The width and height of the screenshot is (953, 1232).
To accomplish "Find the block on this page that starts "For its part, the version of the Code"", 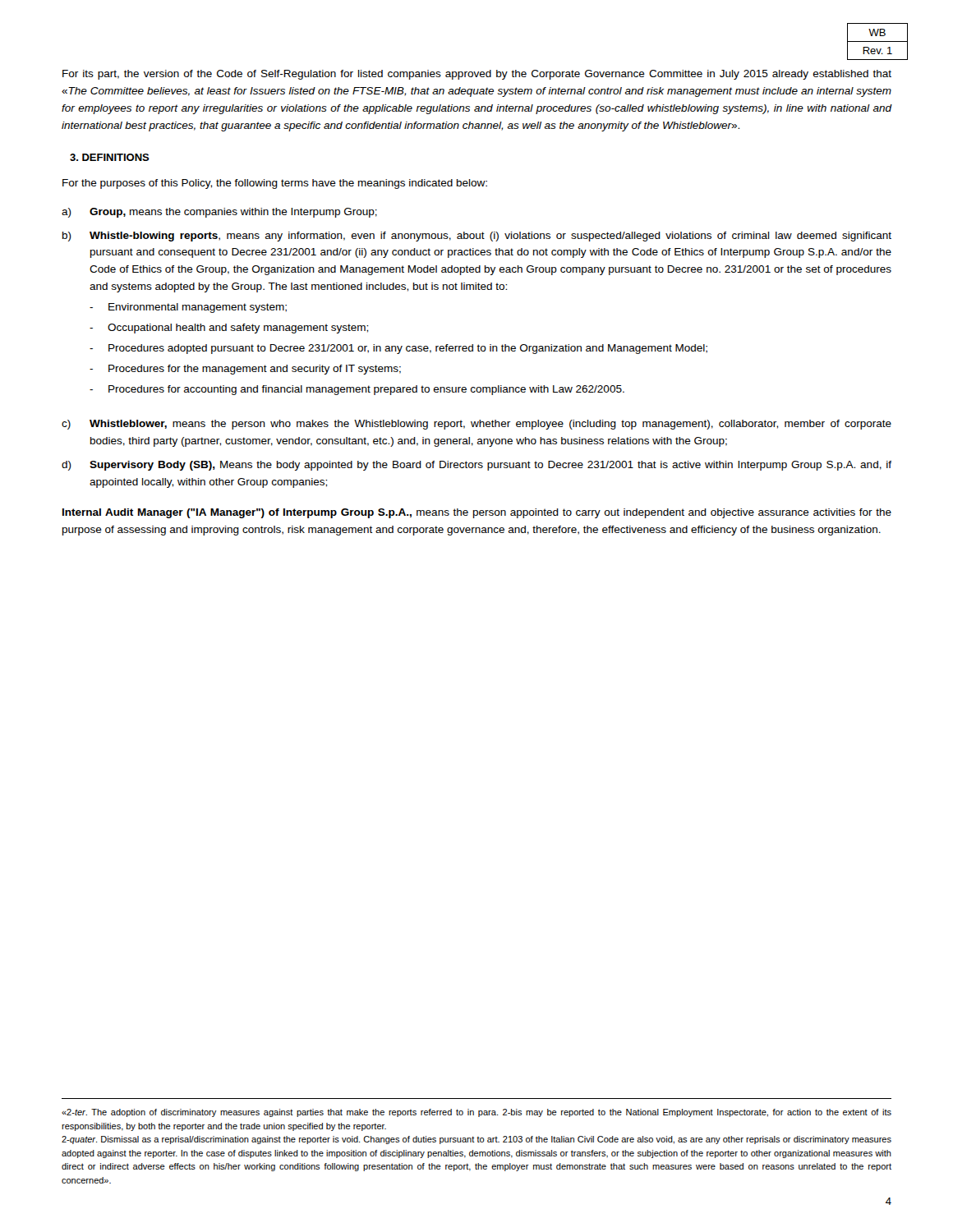I will pyautogui.click(x=476, y=99).
